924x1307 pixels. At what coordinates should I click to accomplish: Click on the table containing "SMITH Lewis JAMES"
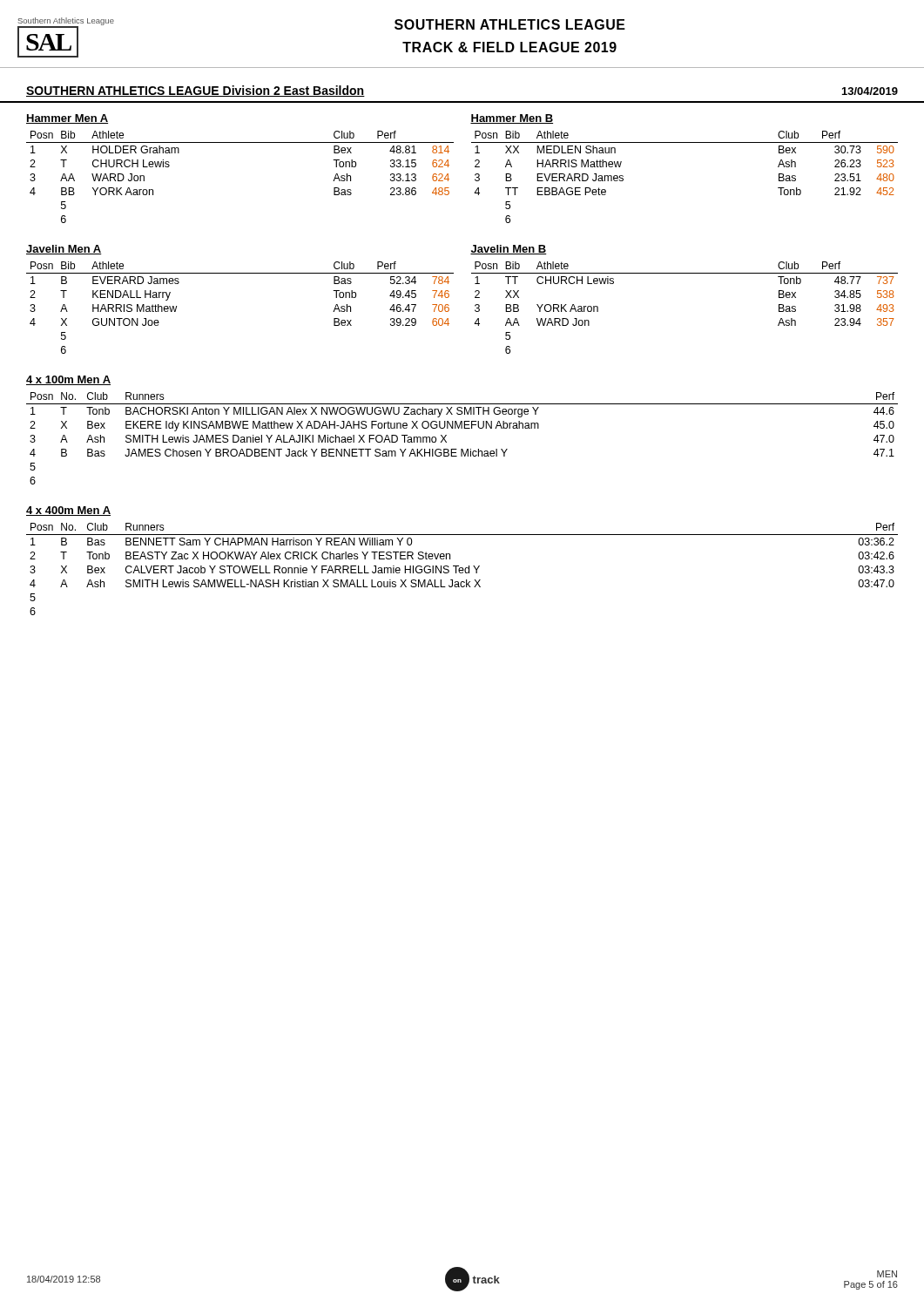[x=462, y=439]
